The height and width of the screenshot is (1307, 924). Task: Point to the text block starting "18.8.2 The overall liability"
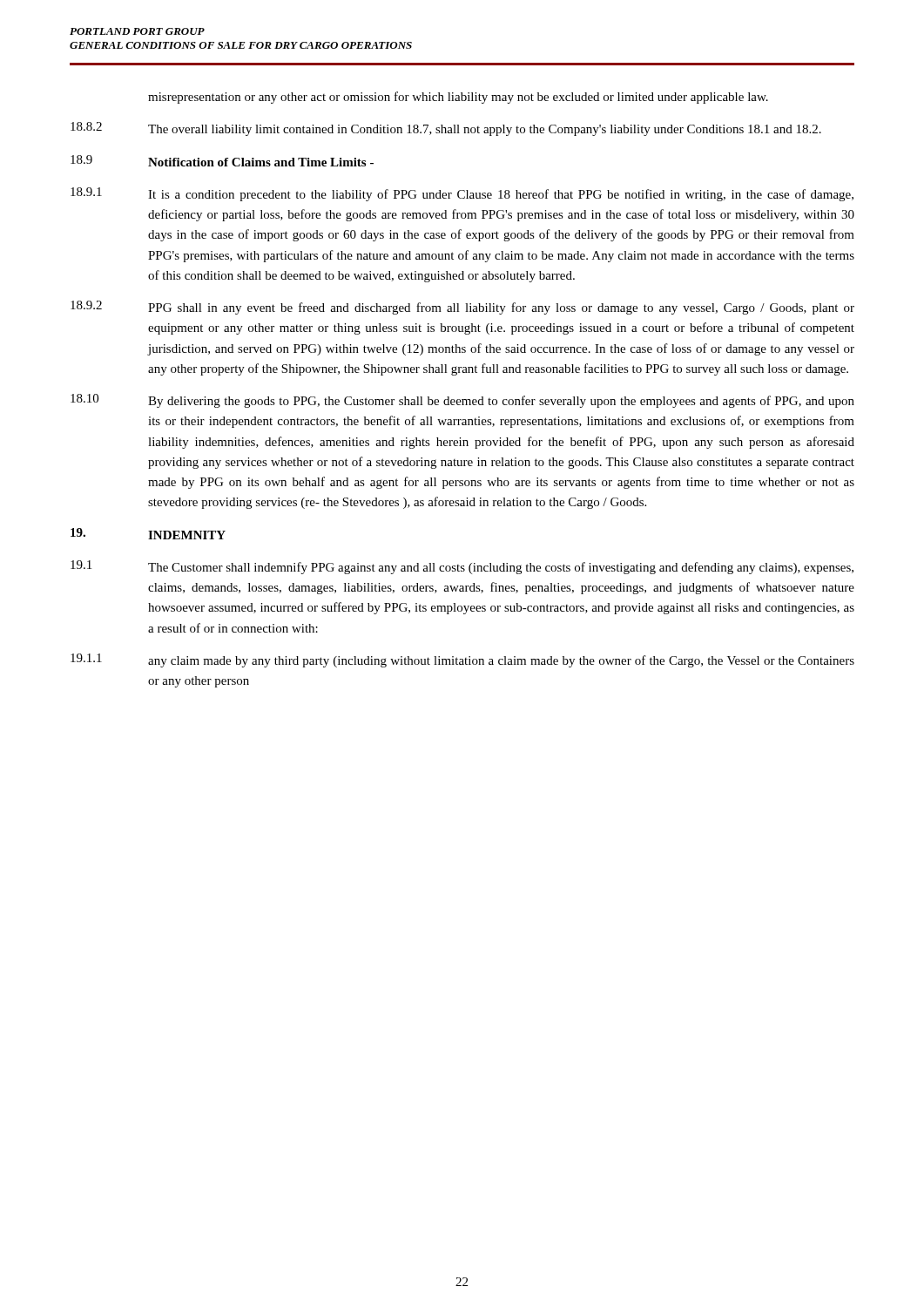[462, 130]
